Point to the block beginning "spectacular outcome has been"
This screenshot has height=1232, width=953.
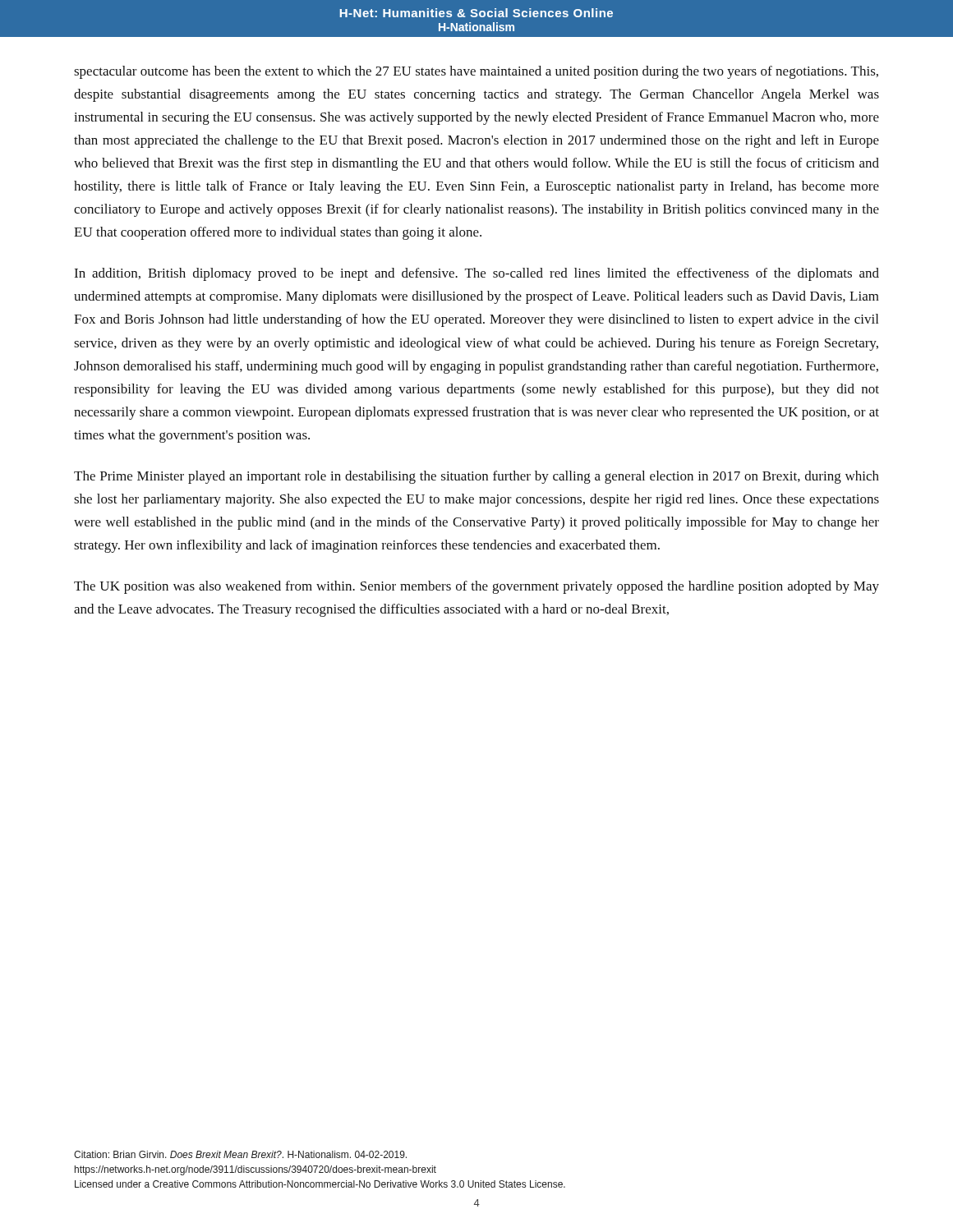click(x=476, y=152)
